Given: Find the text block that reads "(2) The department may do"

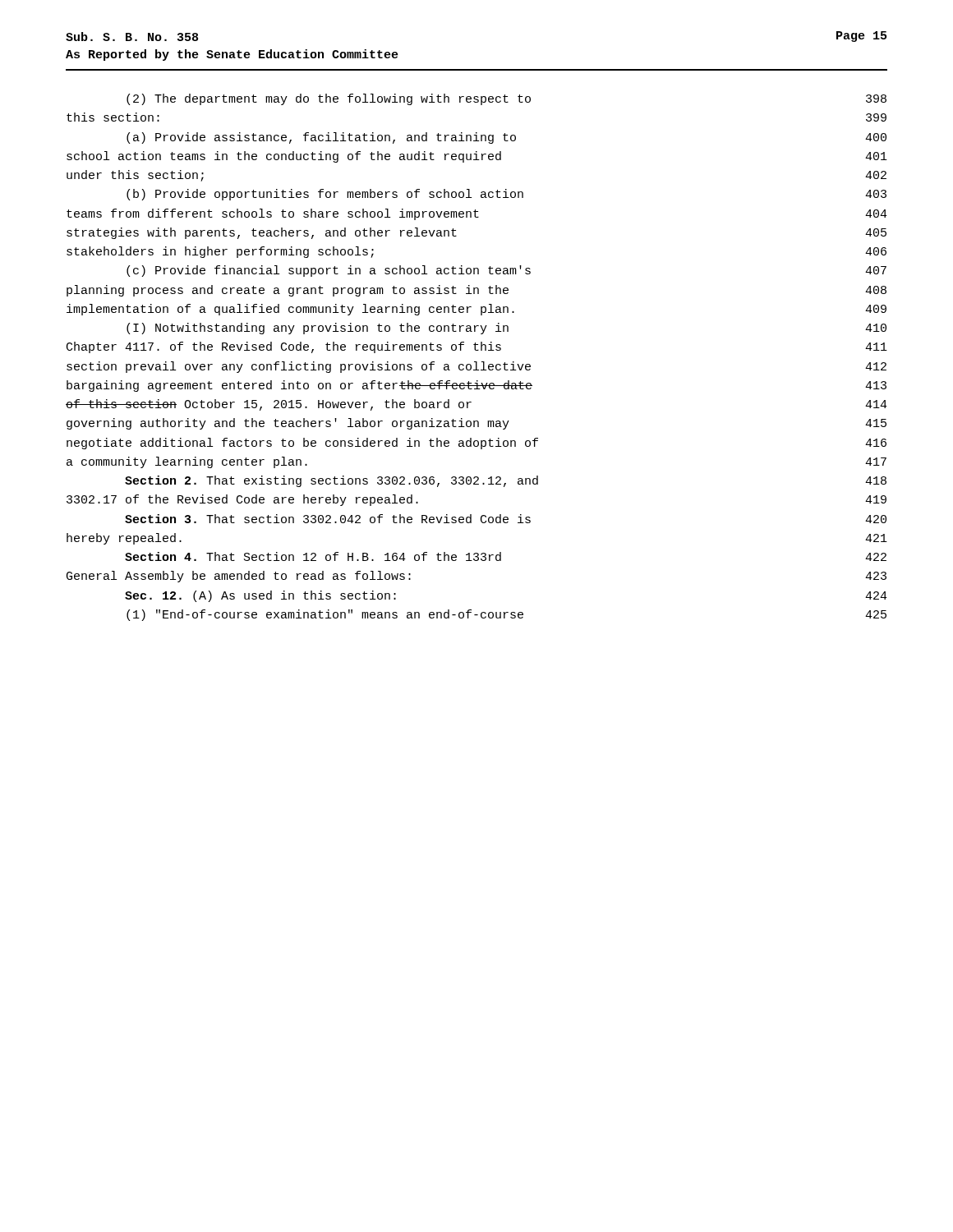Looking at the screenshot, I should click(x=476, y=109).
